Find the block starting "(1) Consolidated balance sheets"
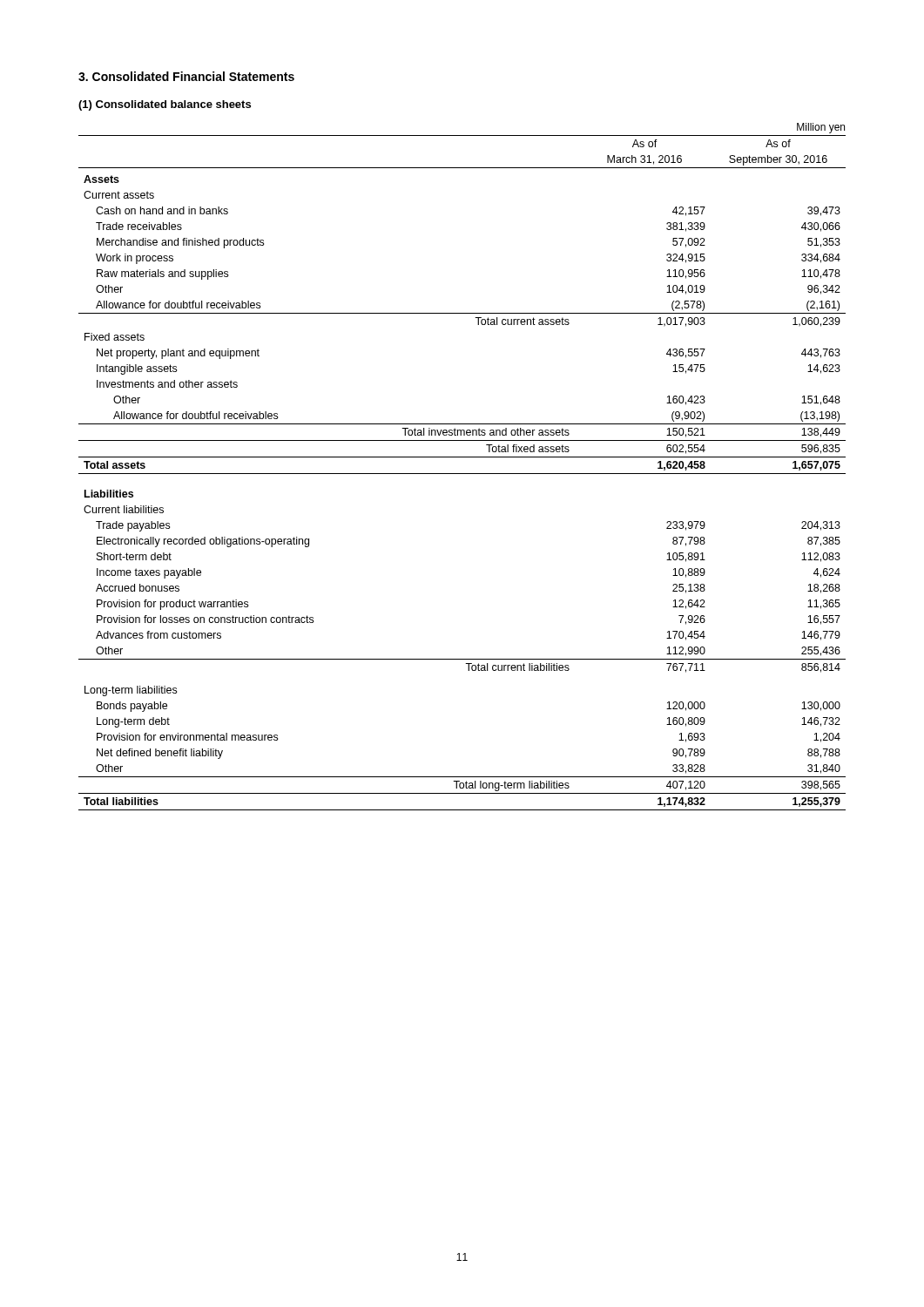 pos(165,104)
